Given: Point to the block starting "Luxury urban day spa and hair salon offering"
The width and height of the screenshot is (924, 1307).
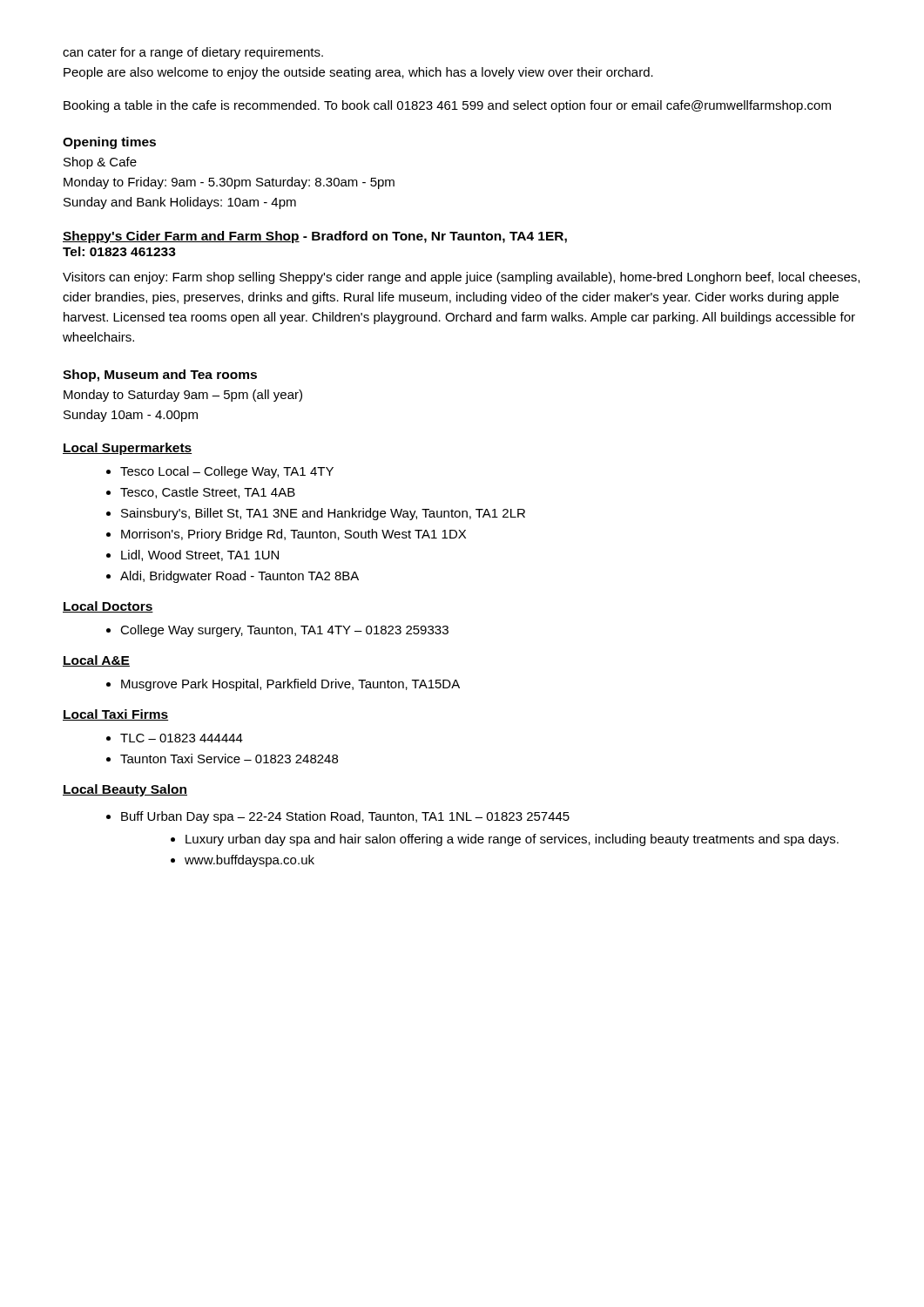Looking at the screenshot, I should [512, 839].
